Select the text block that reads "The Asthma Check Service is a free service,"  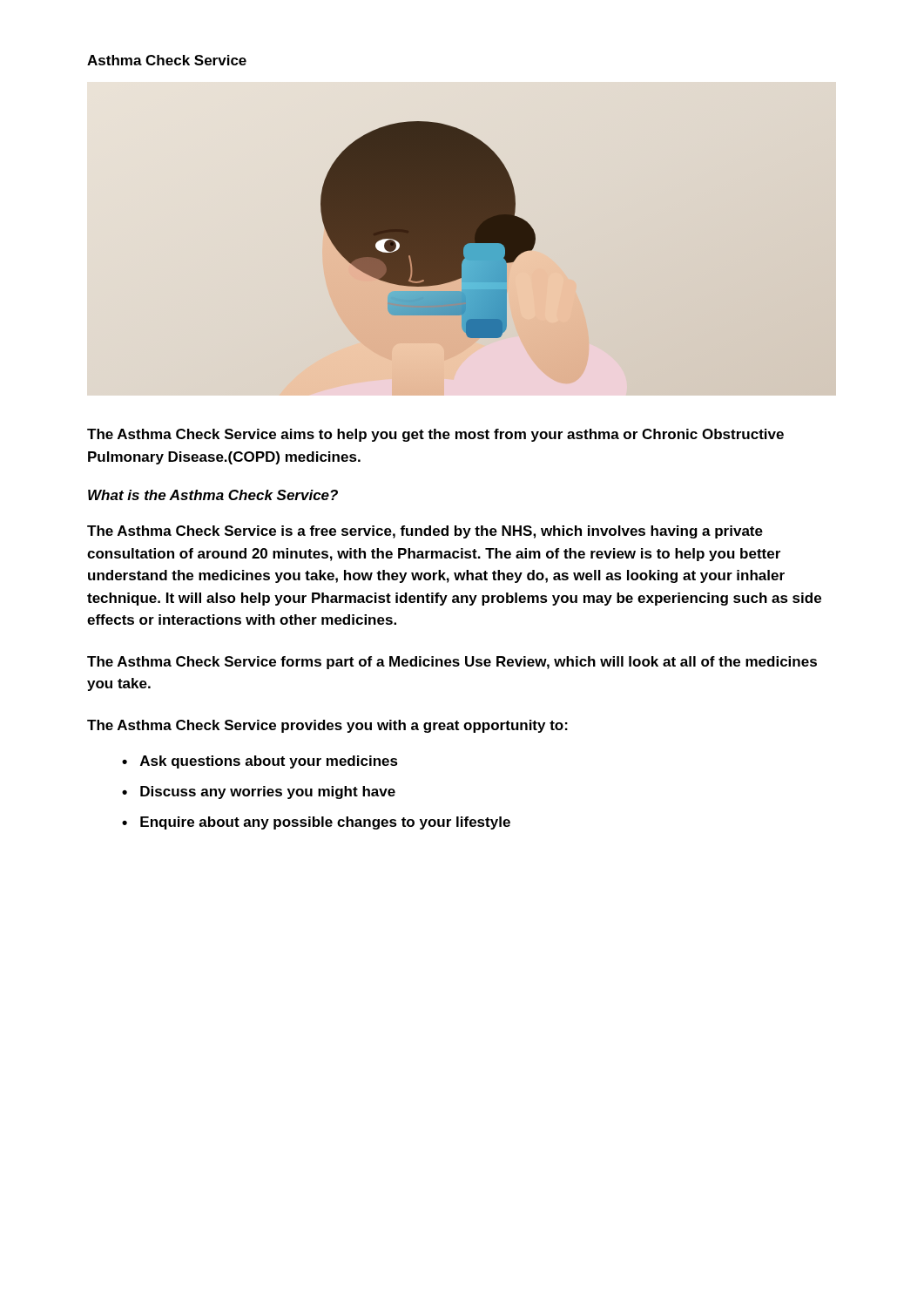point(454,576)
